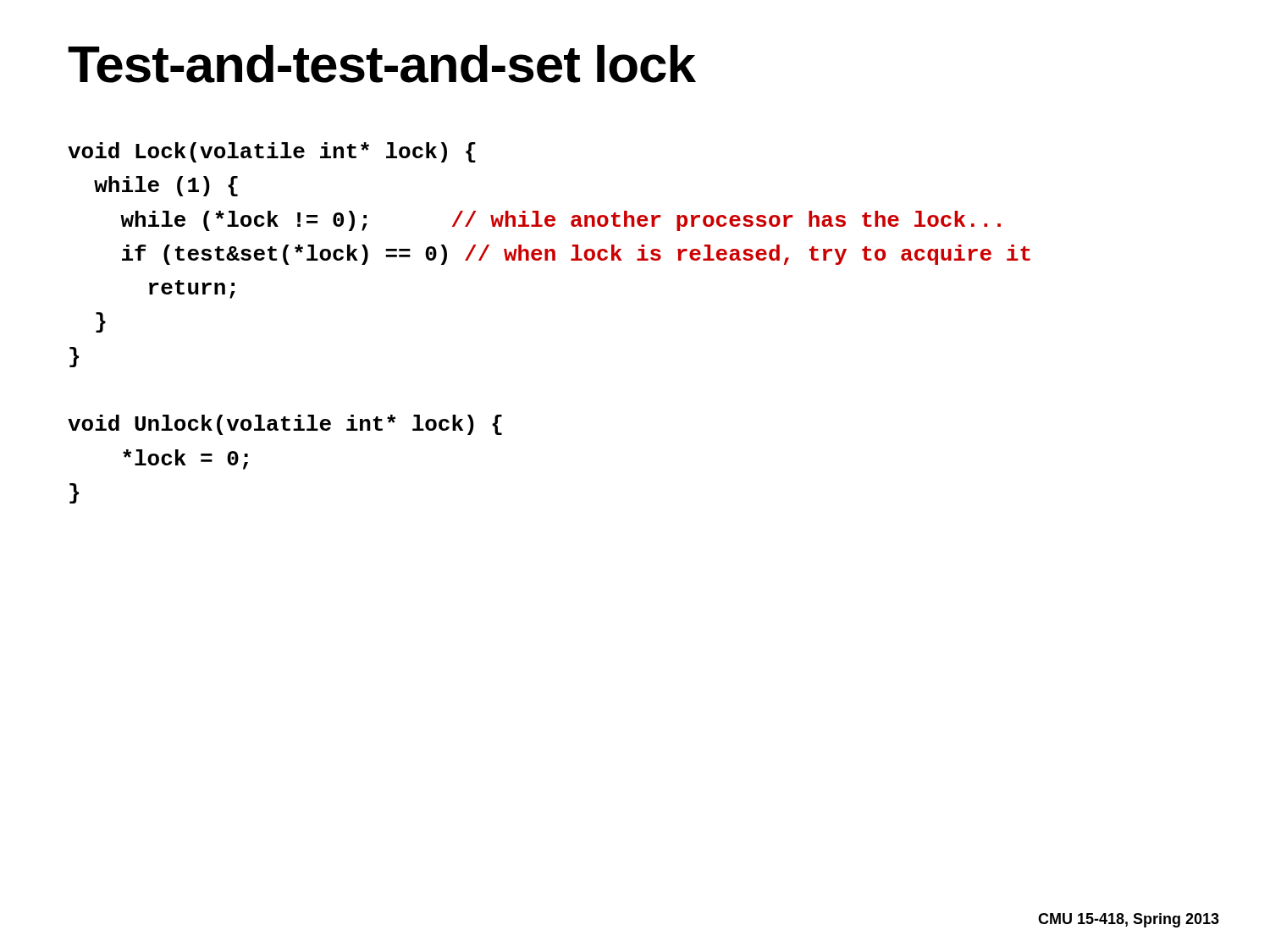The image size is (1270, 952).
Task: Select the title that reads "Test-and-test-and-set lock"
Action: tap(381, 64)
